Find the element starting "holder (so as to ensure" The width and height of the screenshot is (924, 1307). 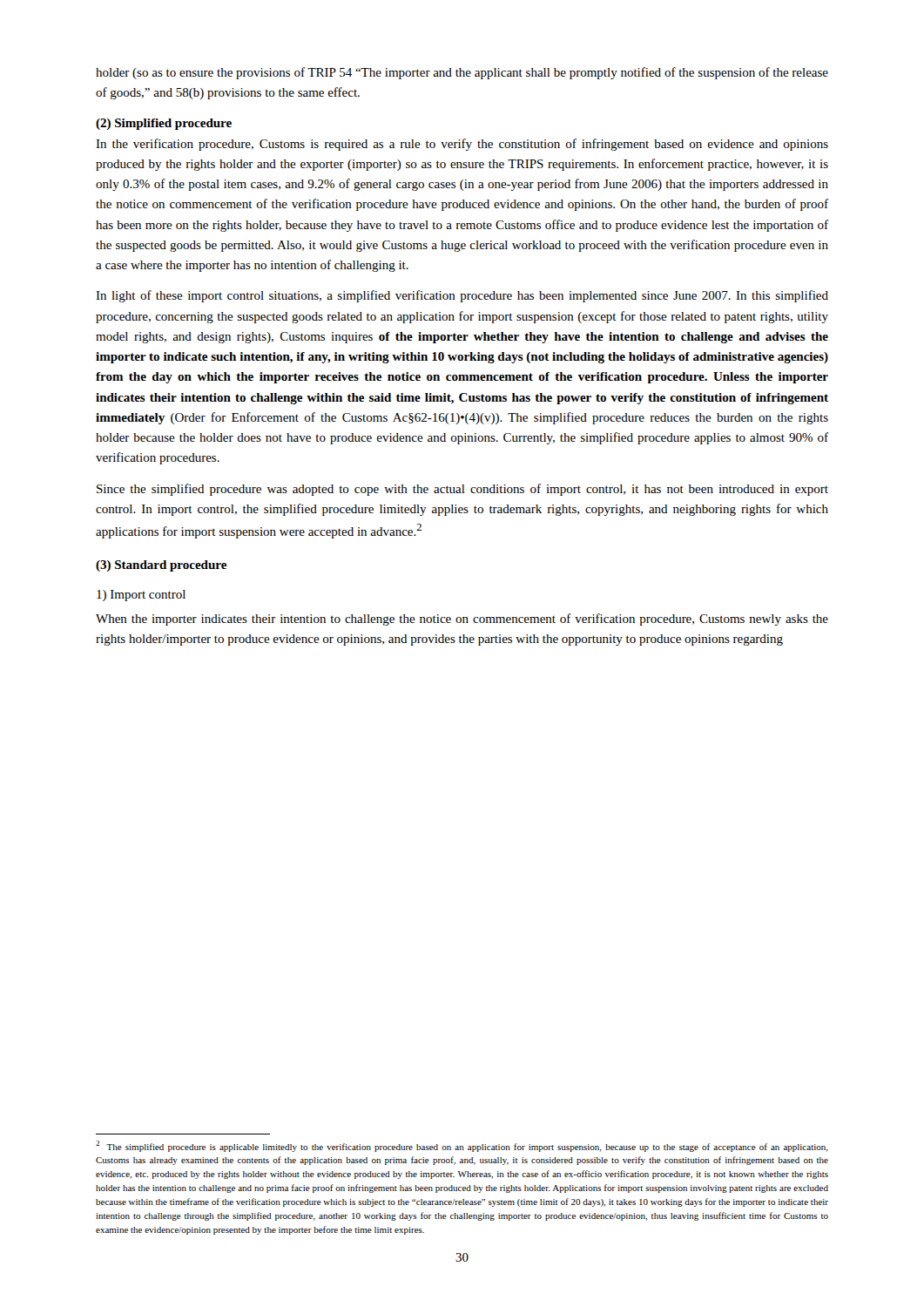[x=462, y=83]
